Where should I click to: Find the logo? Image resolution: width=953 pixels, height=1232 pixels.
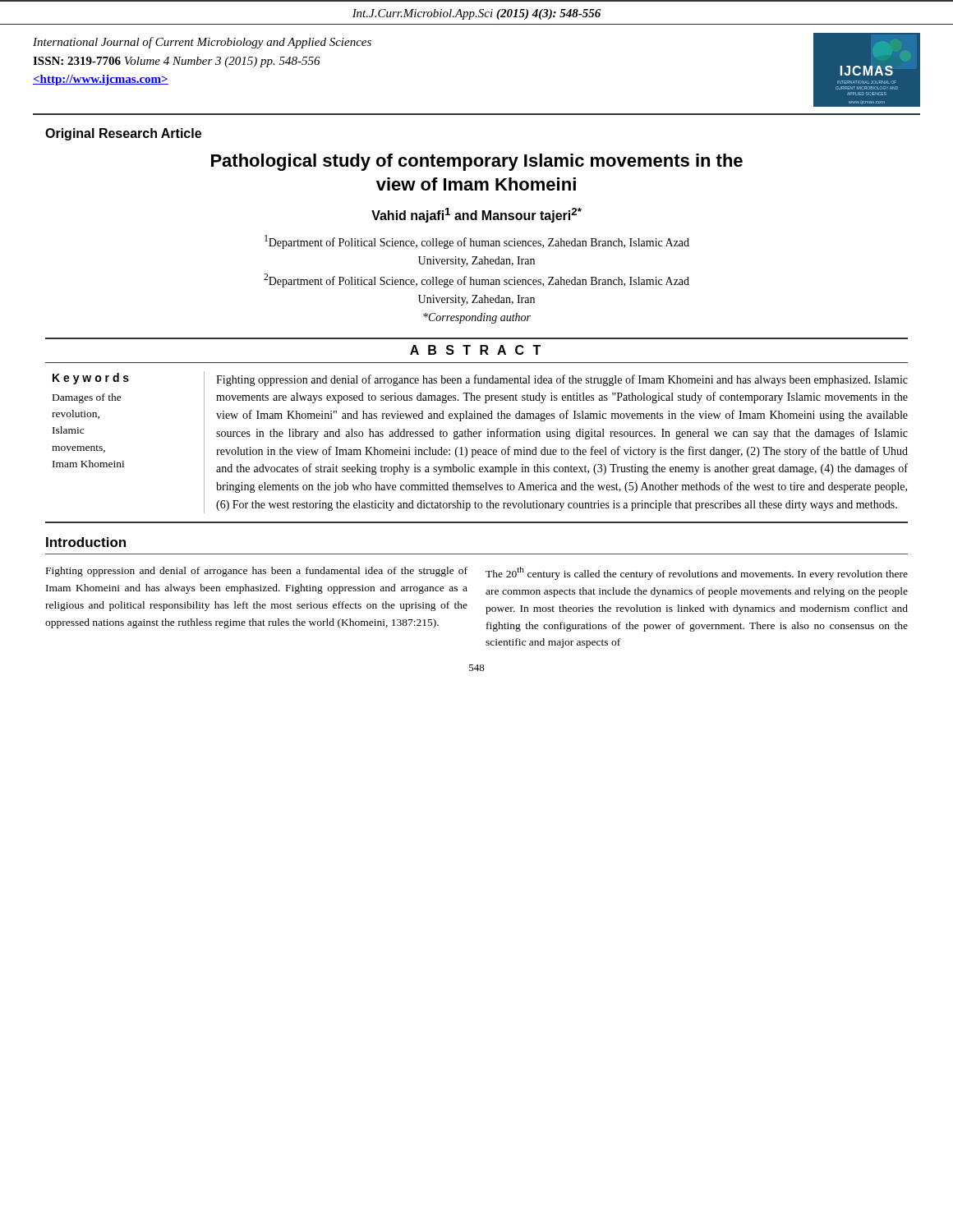point(867,70)
